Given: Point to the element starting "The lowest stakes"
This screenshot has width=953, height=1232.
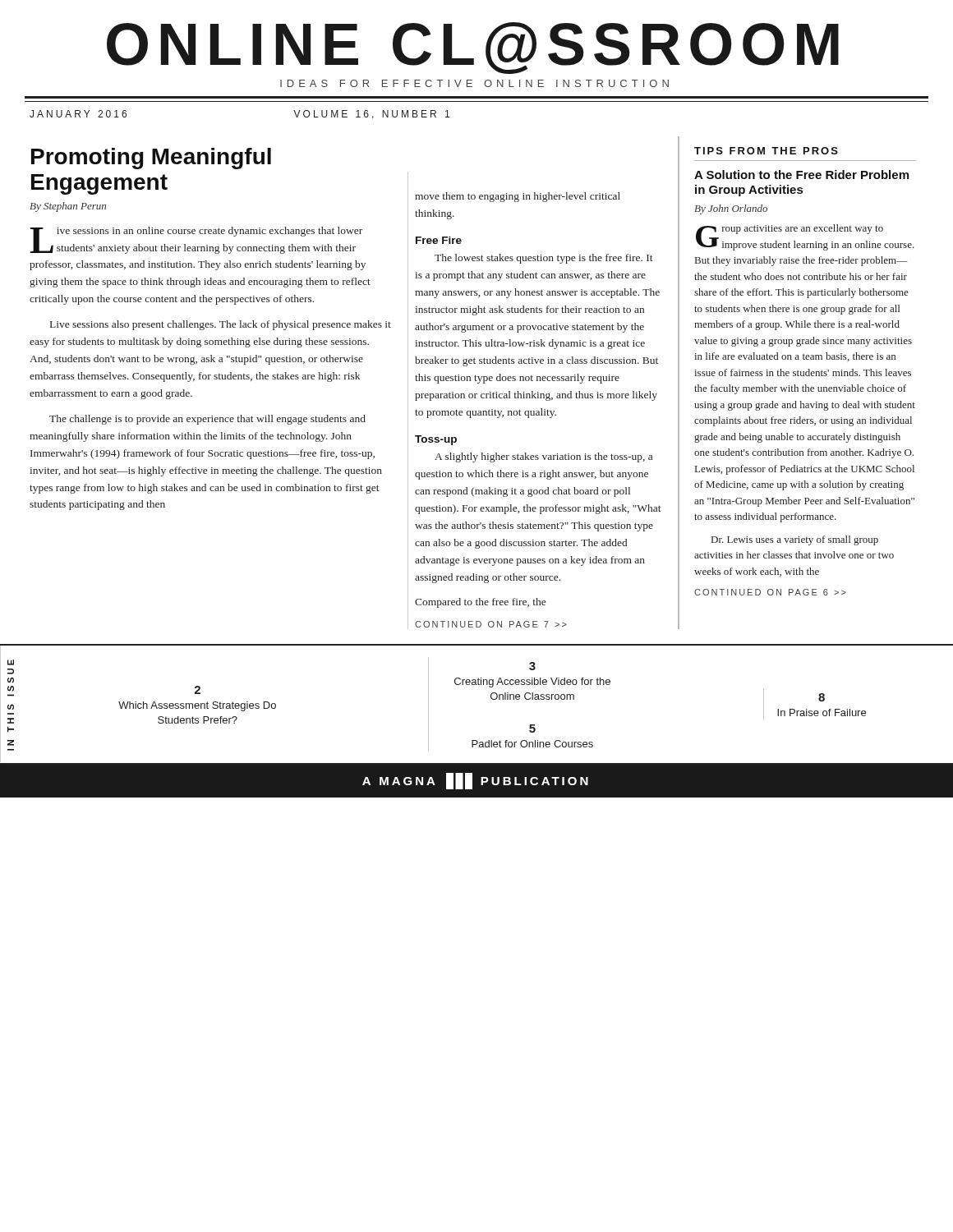Looking at the screenshot, I should click(537, 335).
